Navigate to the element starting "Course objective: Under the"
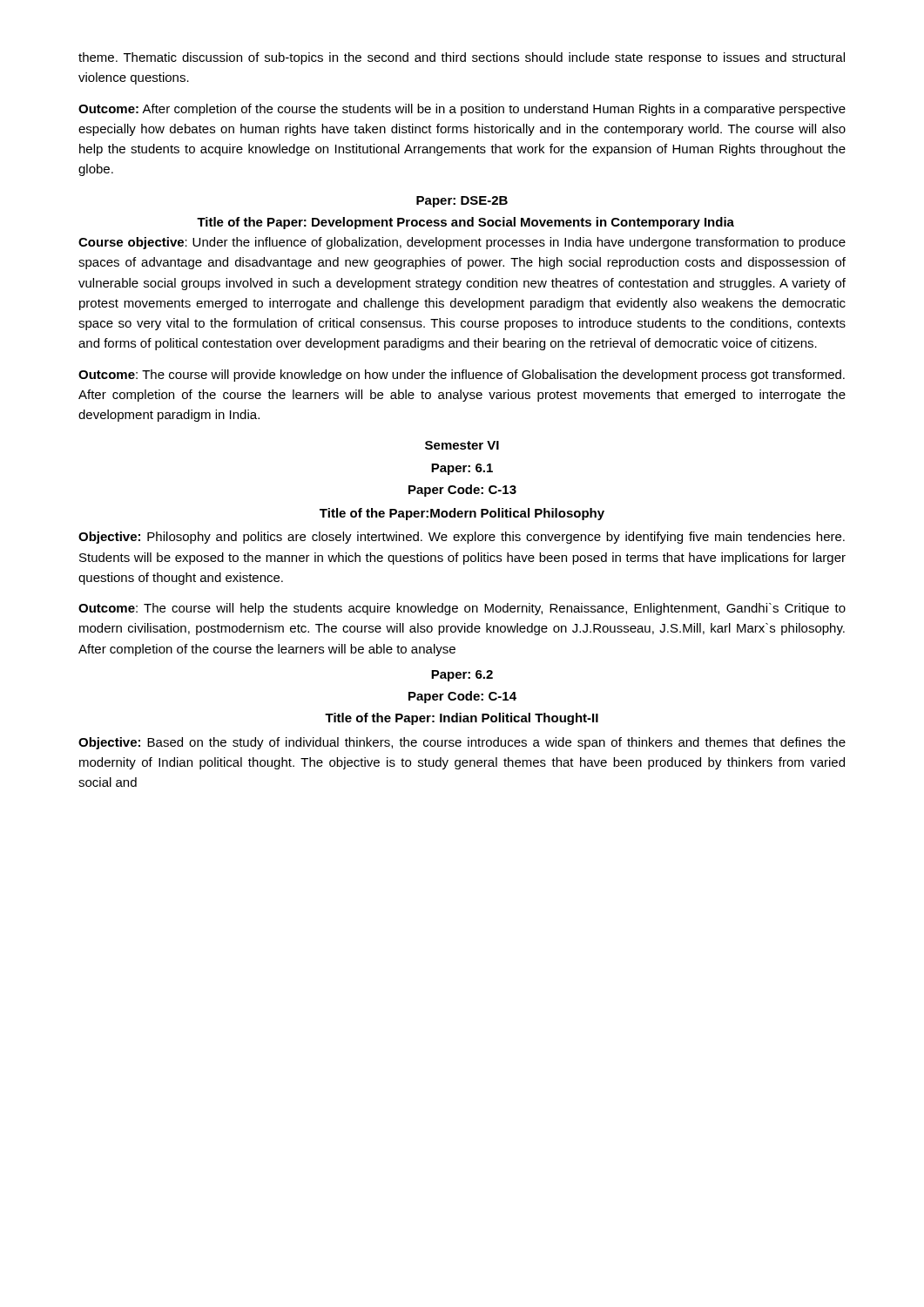 tap(462, 292)
